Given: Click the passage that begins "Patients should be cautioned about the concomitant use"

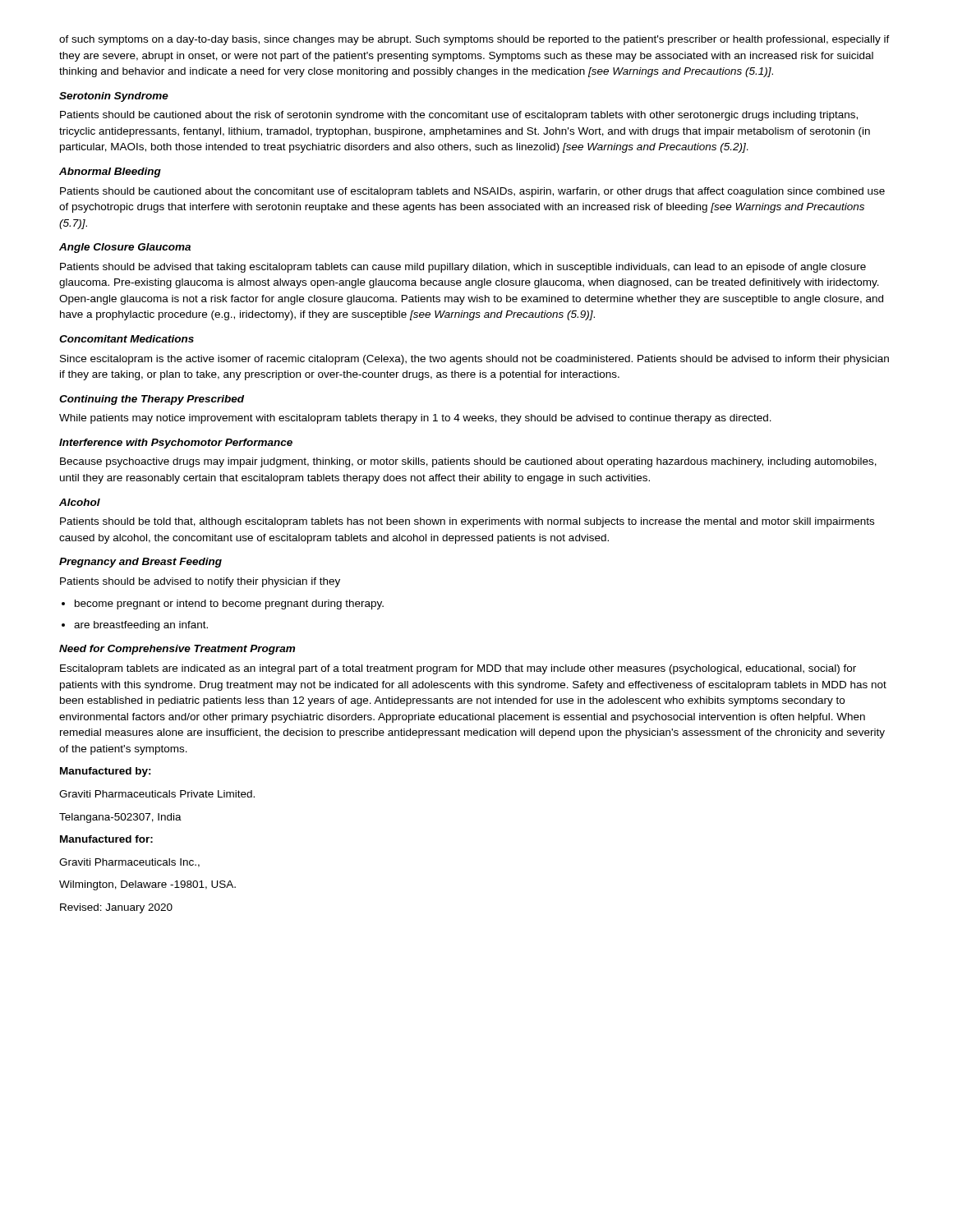Looking at the screenshot, I should tap(476, 207).
